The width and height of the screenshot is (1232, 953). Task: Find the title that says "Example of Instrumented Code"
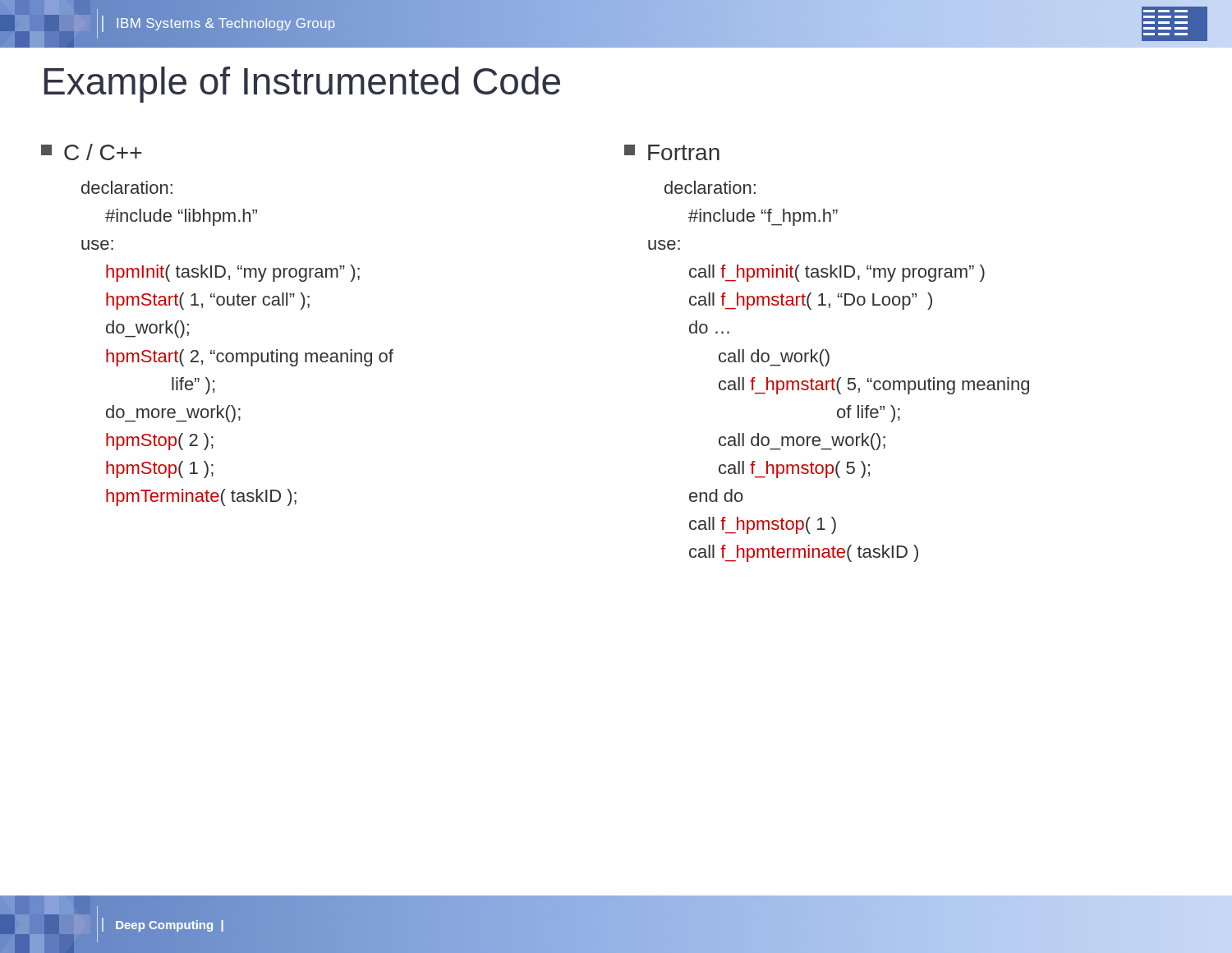point(301,81)
